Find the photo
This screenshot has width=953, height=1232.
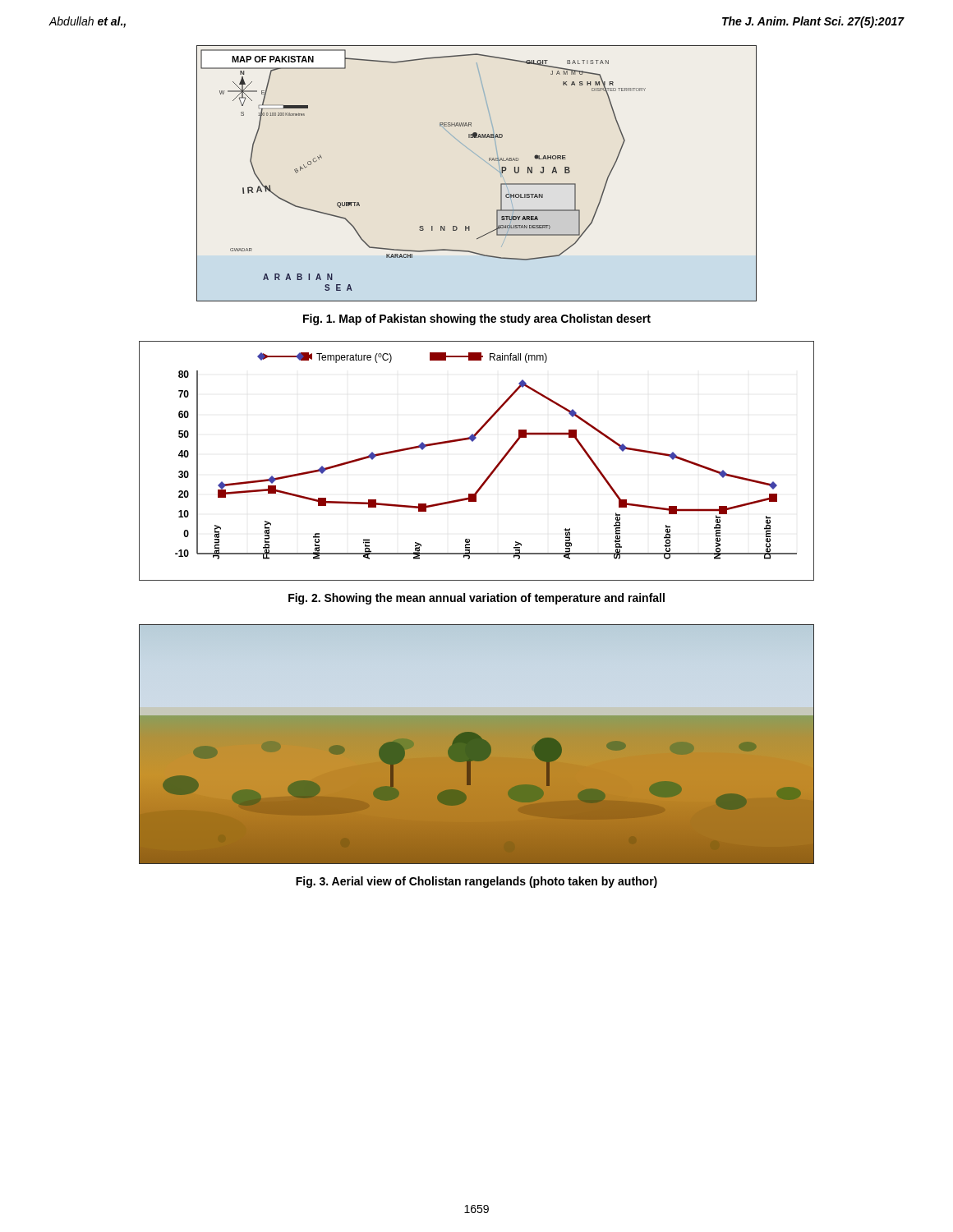476,744
